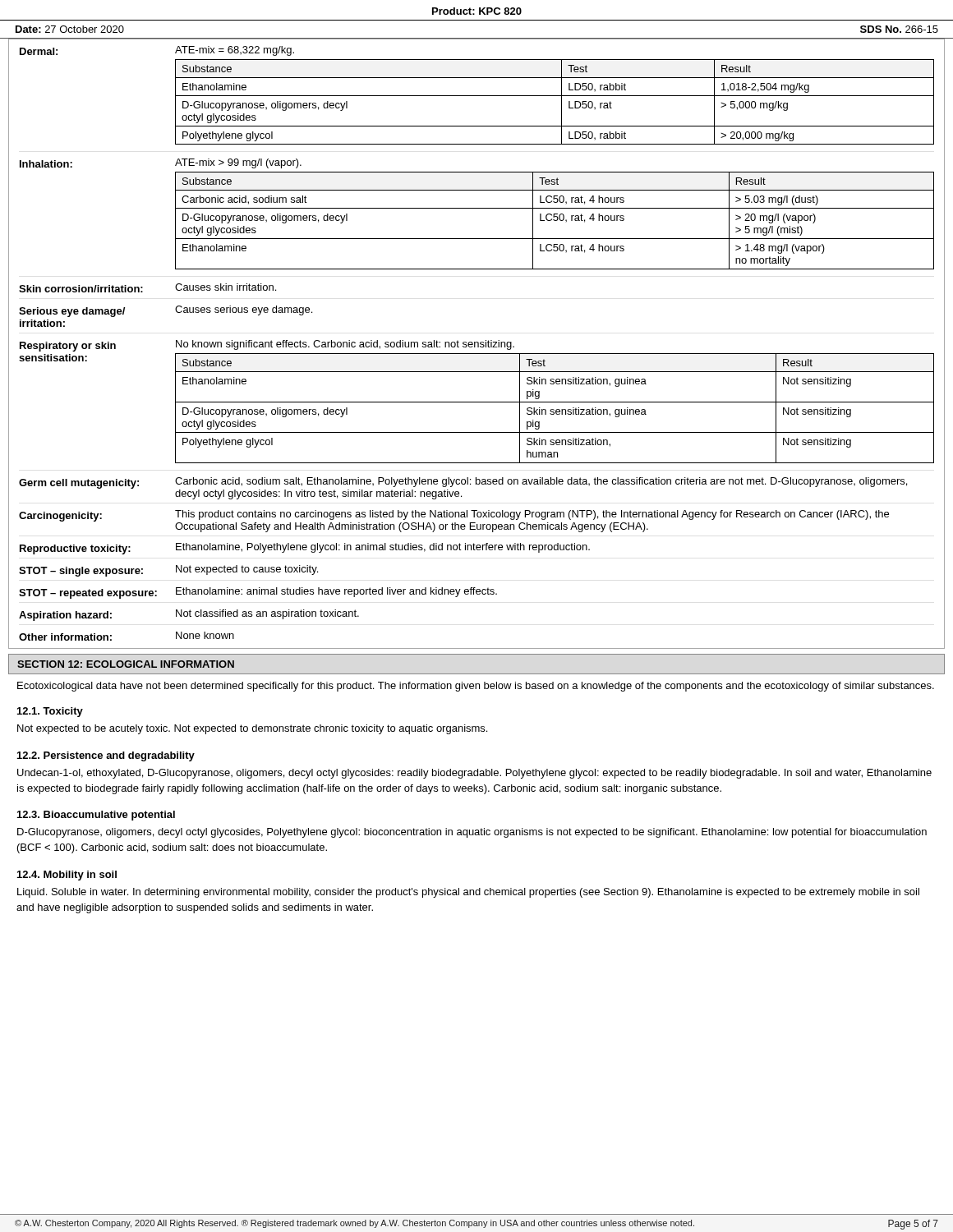Locate the text "Skin corrosion/irritation:"
This screenshot has width=953, height=1232.
[x=81, y=289]
